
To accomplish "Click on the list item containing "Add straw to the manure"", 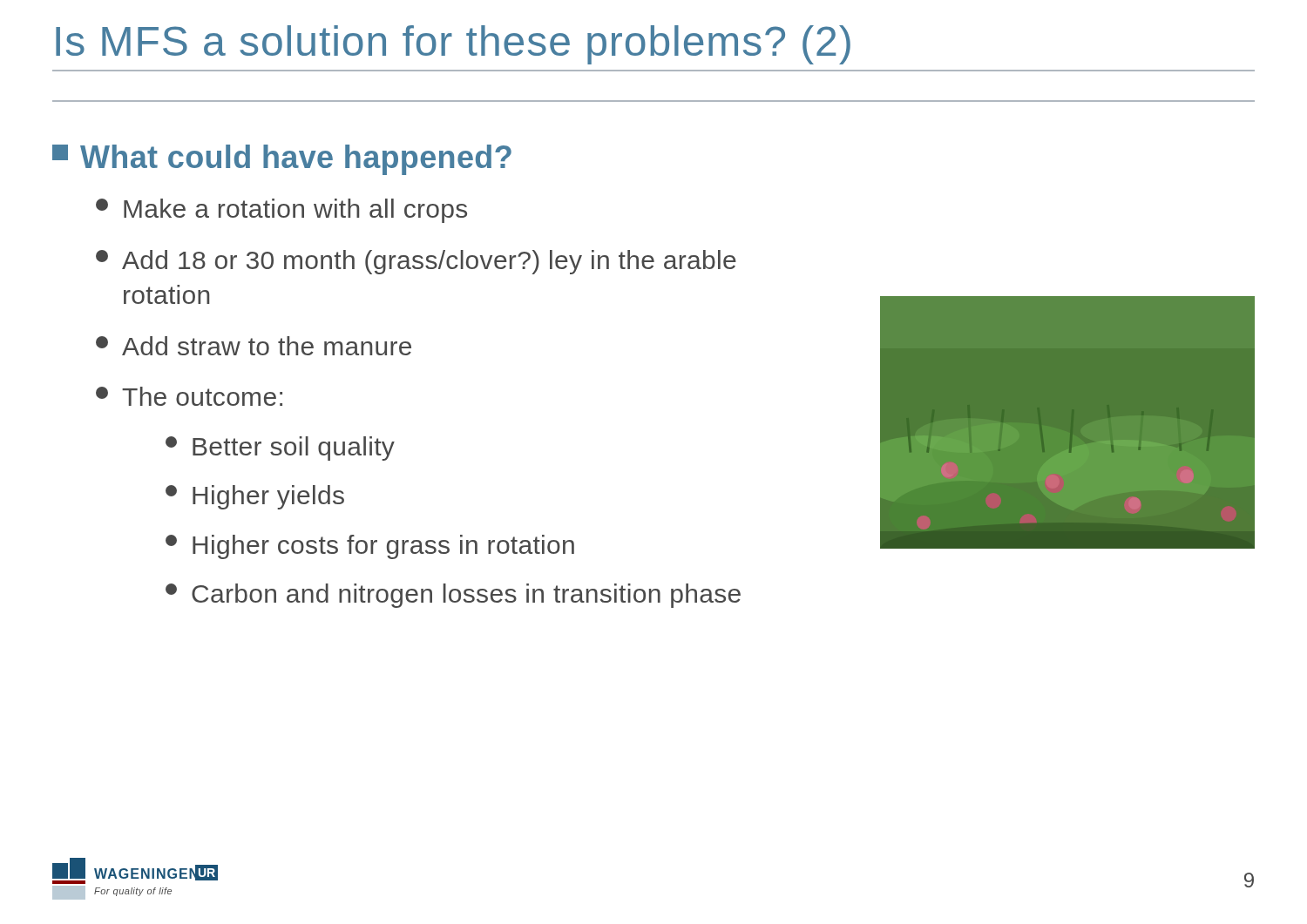I will coord(254,346).
